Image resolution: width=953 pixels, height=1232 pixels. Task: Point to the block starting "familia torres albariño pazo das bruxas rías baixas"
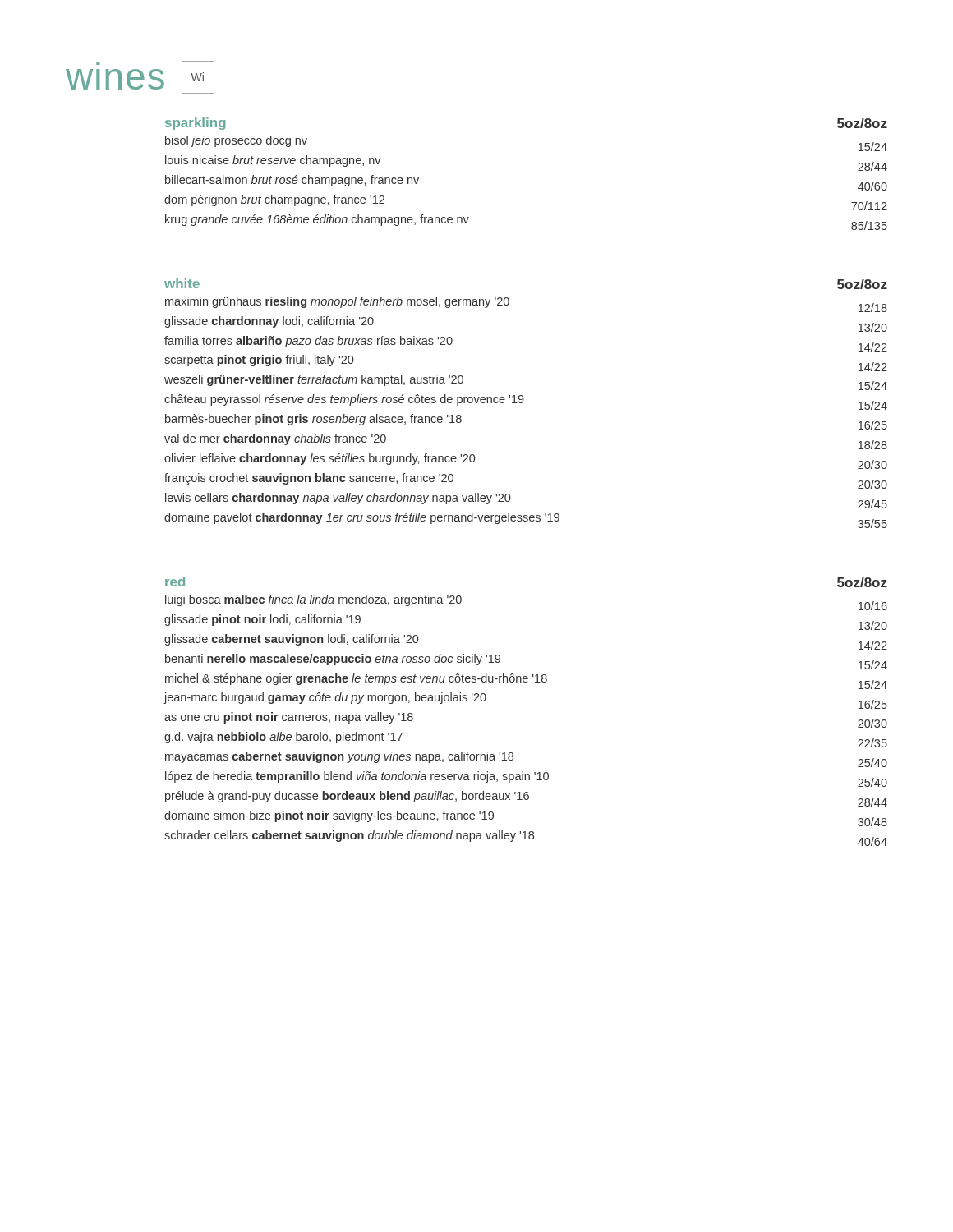click(x=308, y=340)
